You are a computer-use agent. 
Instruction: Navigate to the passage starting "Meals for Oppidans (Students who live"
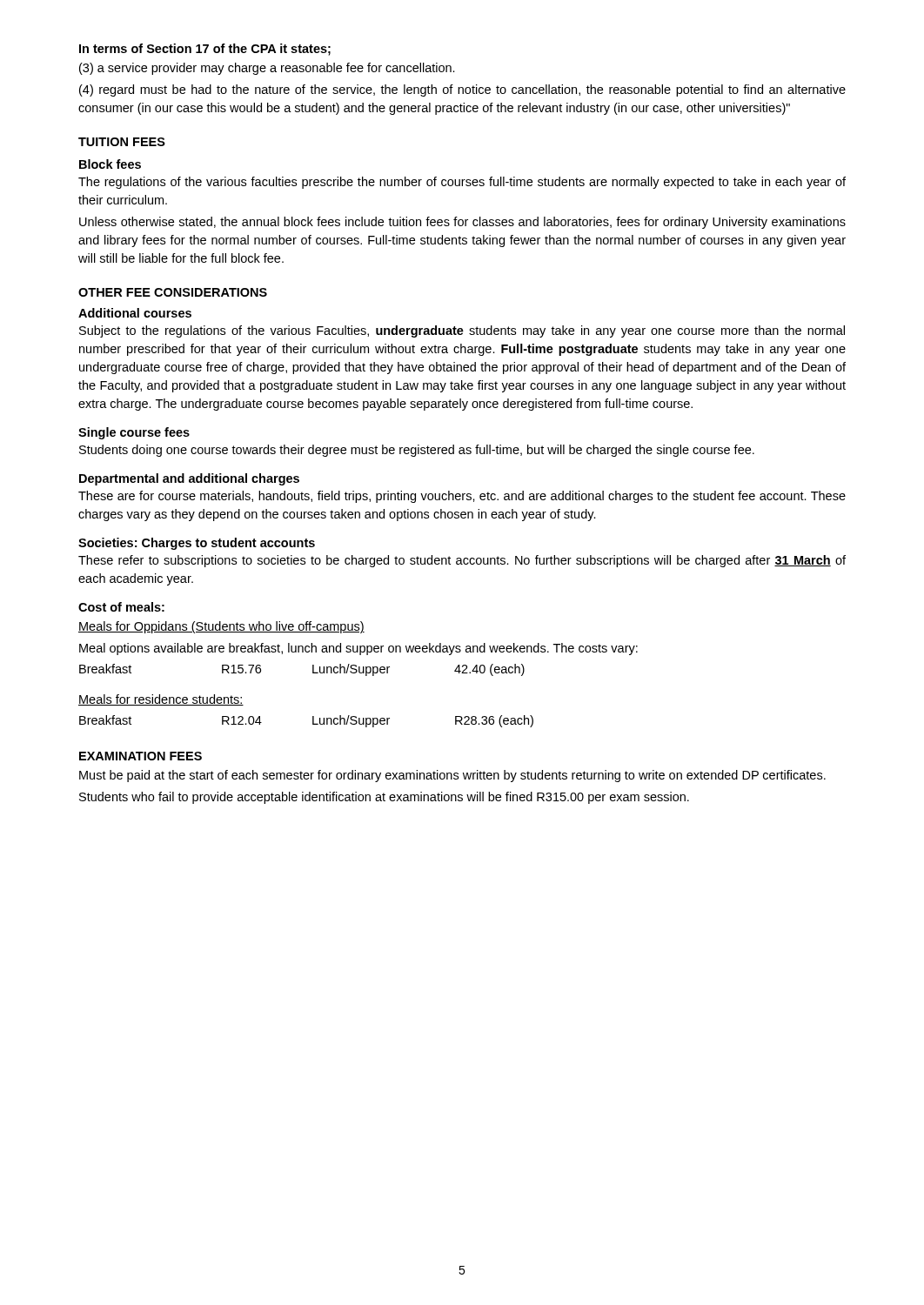462,673
